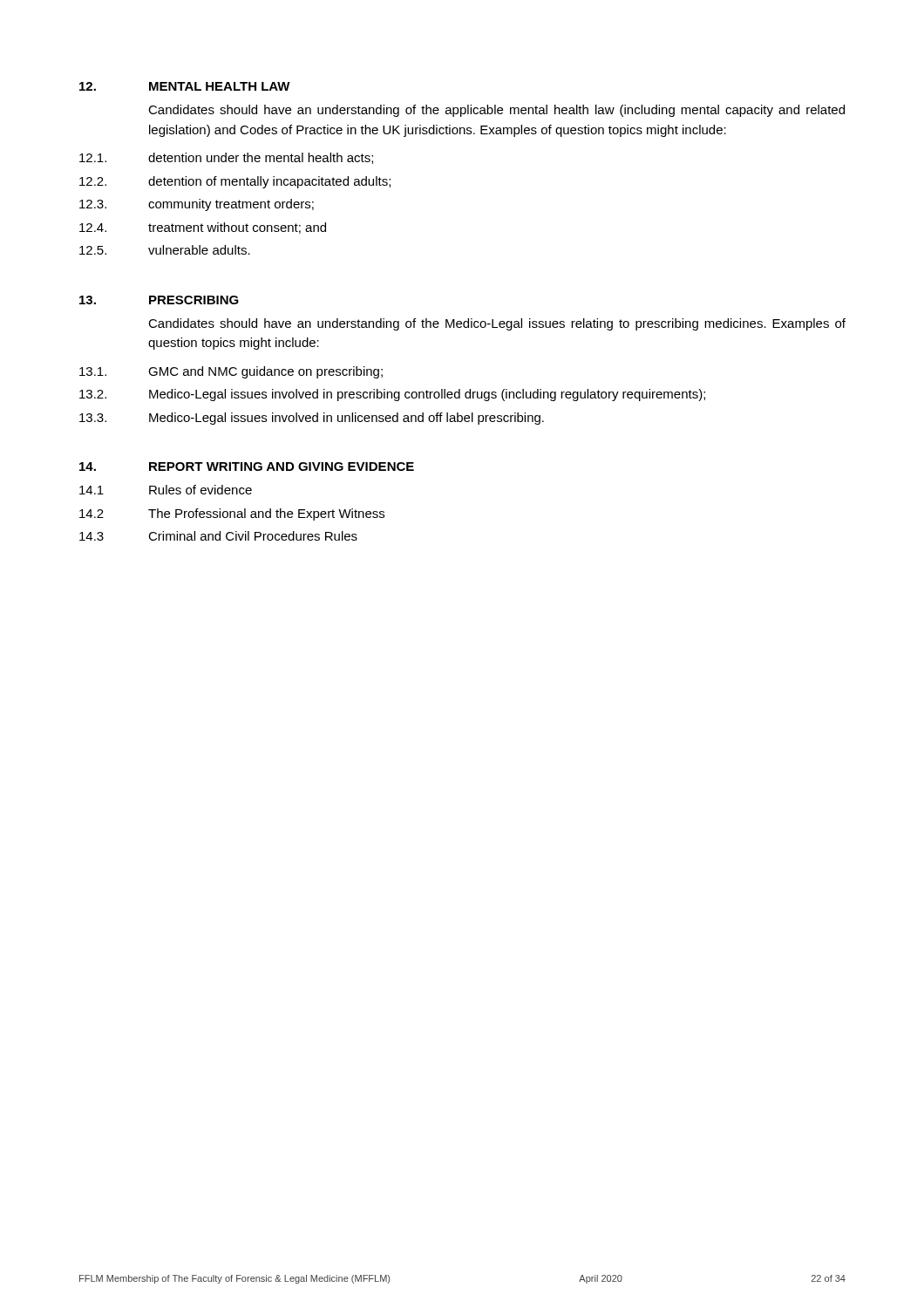
Task: Navigate to the block starting "12.5. vulnerable adults."
Action: (x=165, y=250)
